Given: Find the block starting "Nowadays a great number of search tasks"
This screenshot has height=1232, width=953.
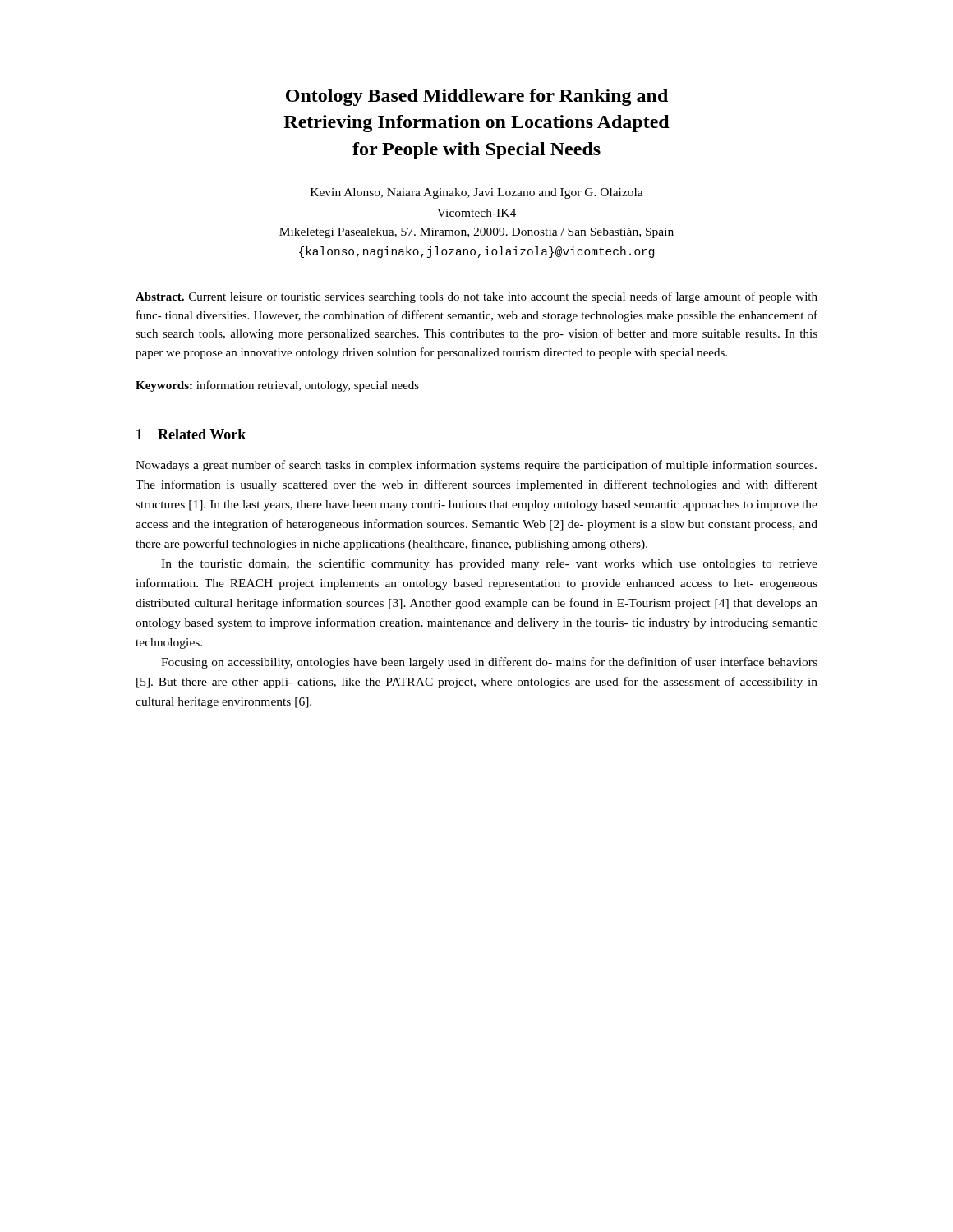Looking at the screenshot, I should tap(476, 583).
